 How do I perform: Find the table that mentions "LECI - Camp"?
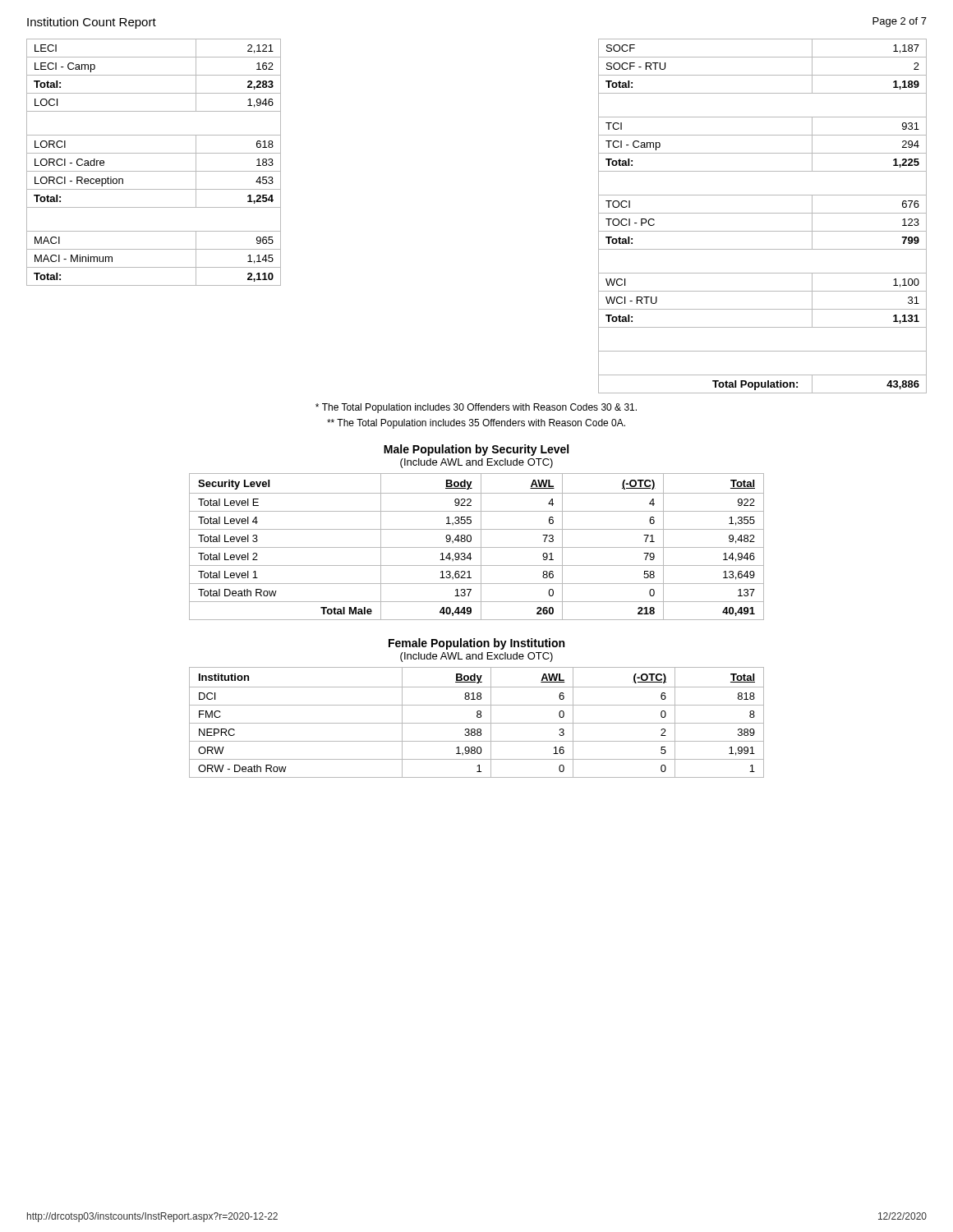coord(154,216)
